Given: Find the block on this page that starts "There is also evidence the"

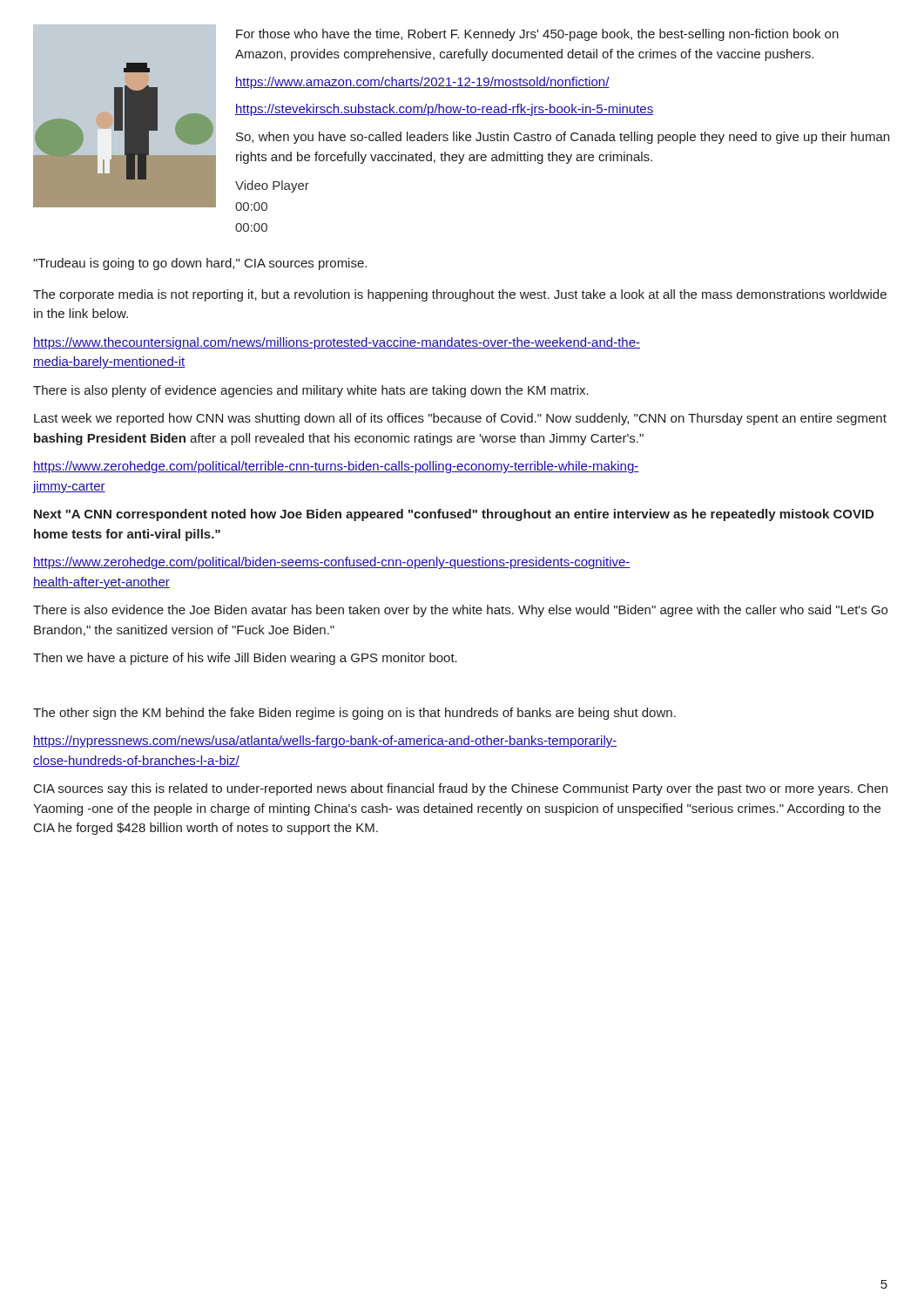Looking at the screenshot, I should click(461, 620).
